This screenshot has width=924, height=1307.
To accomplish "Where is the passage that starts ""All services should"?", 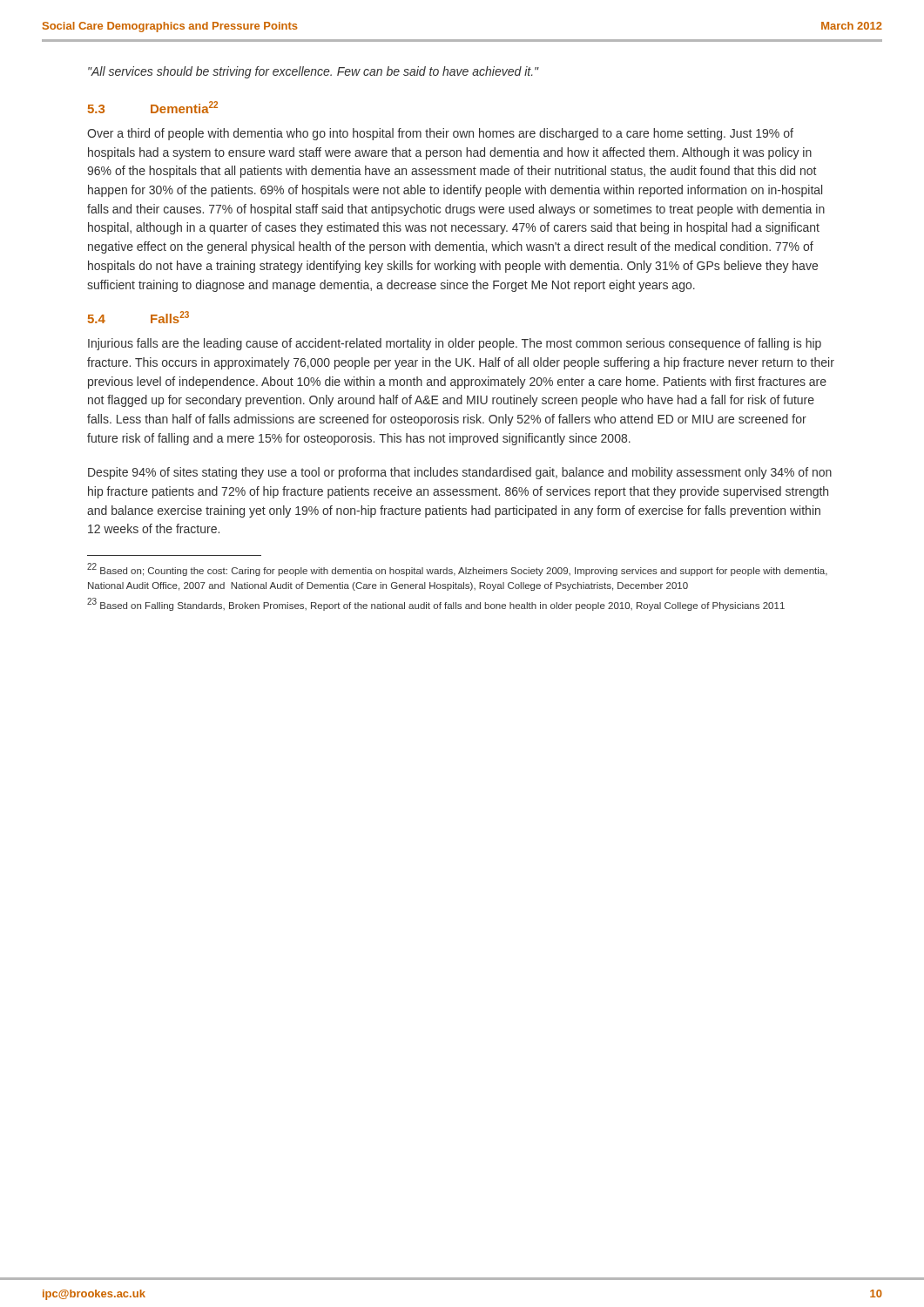I will (x=313, y=71).
